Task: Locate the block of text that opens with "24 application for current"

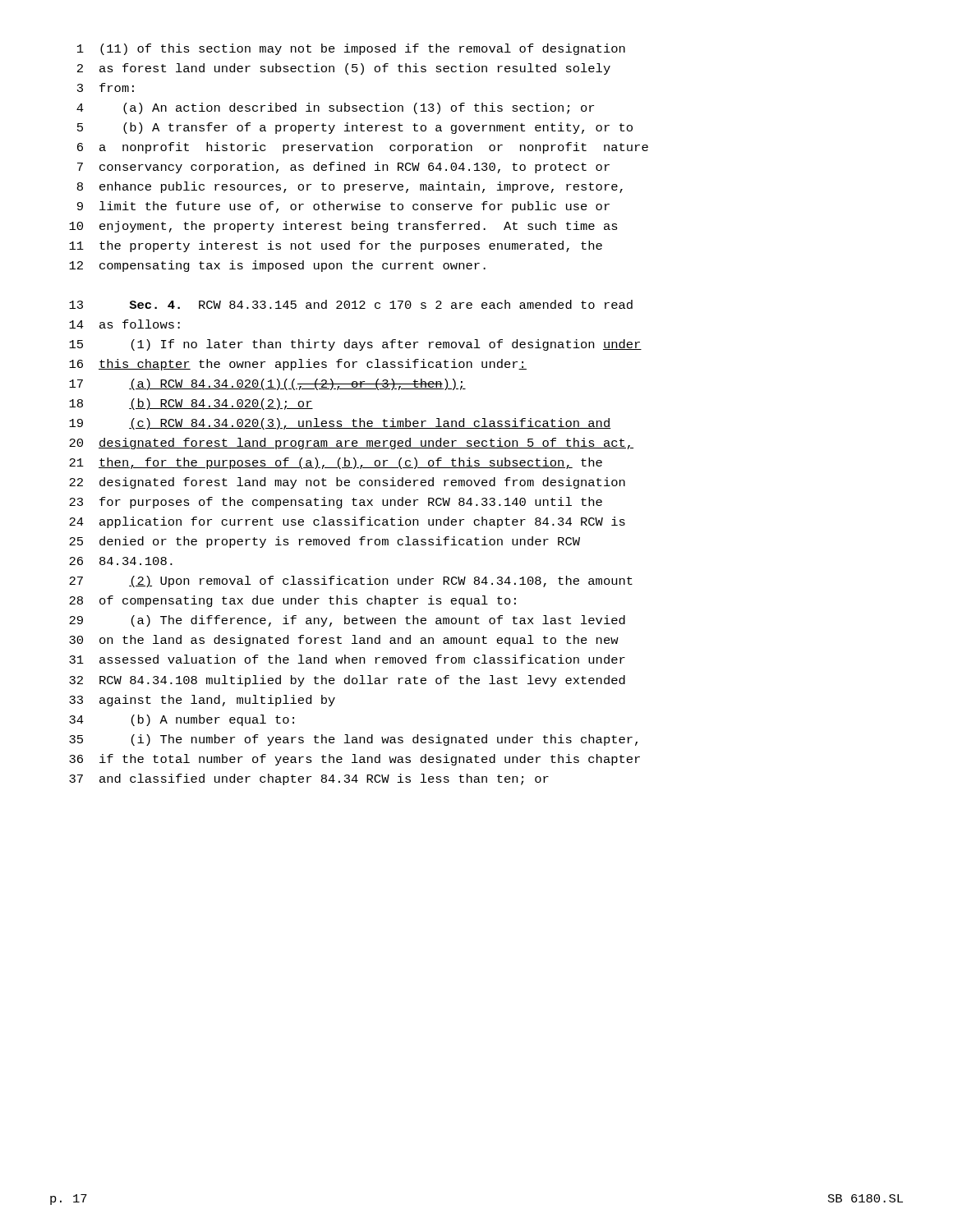Action: pyautogui.click(x=476, y=523)
